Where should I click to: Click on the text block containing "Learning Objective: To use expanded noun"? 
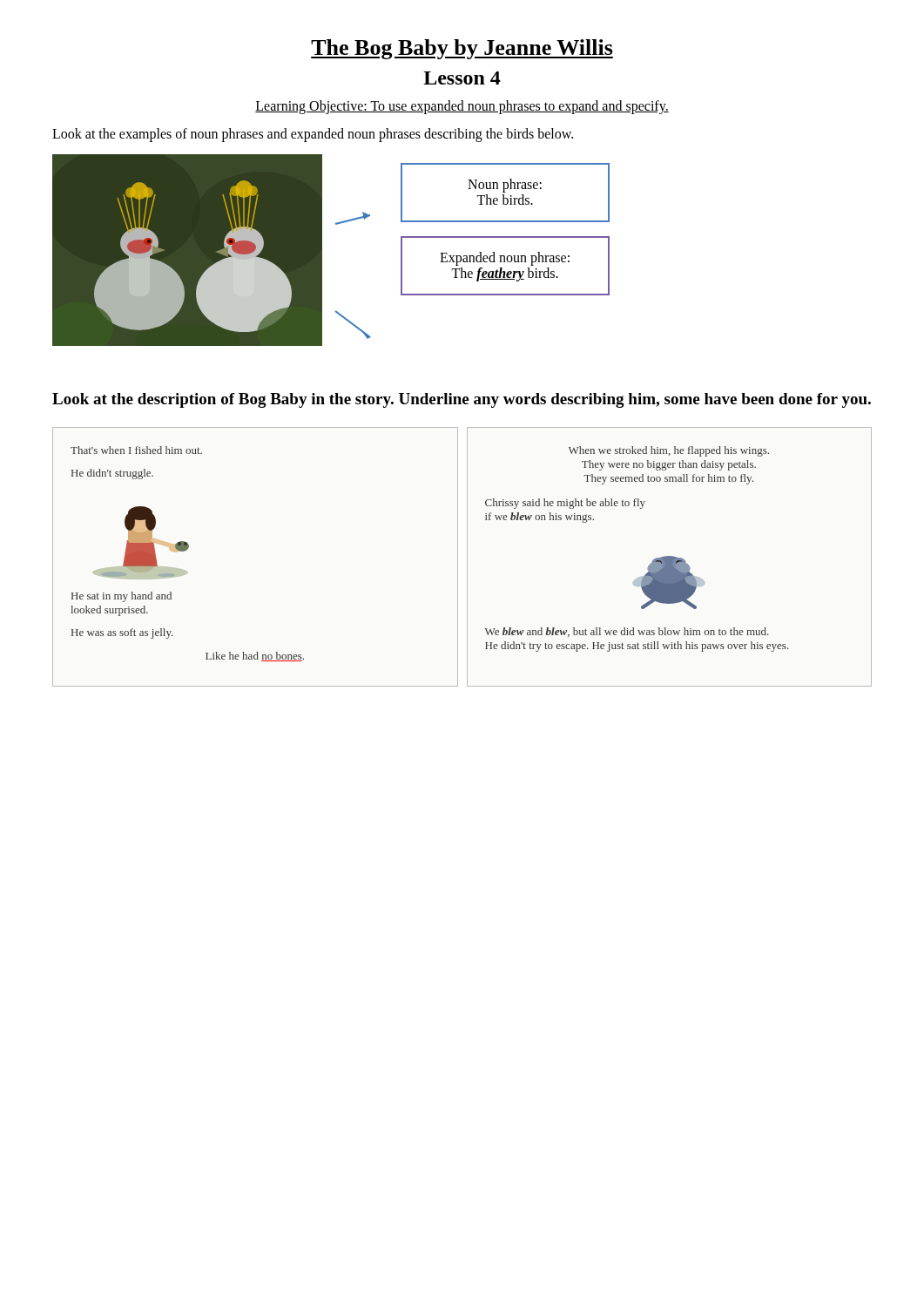(462, 106)
